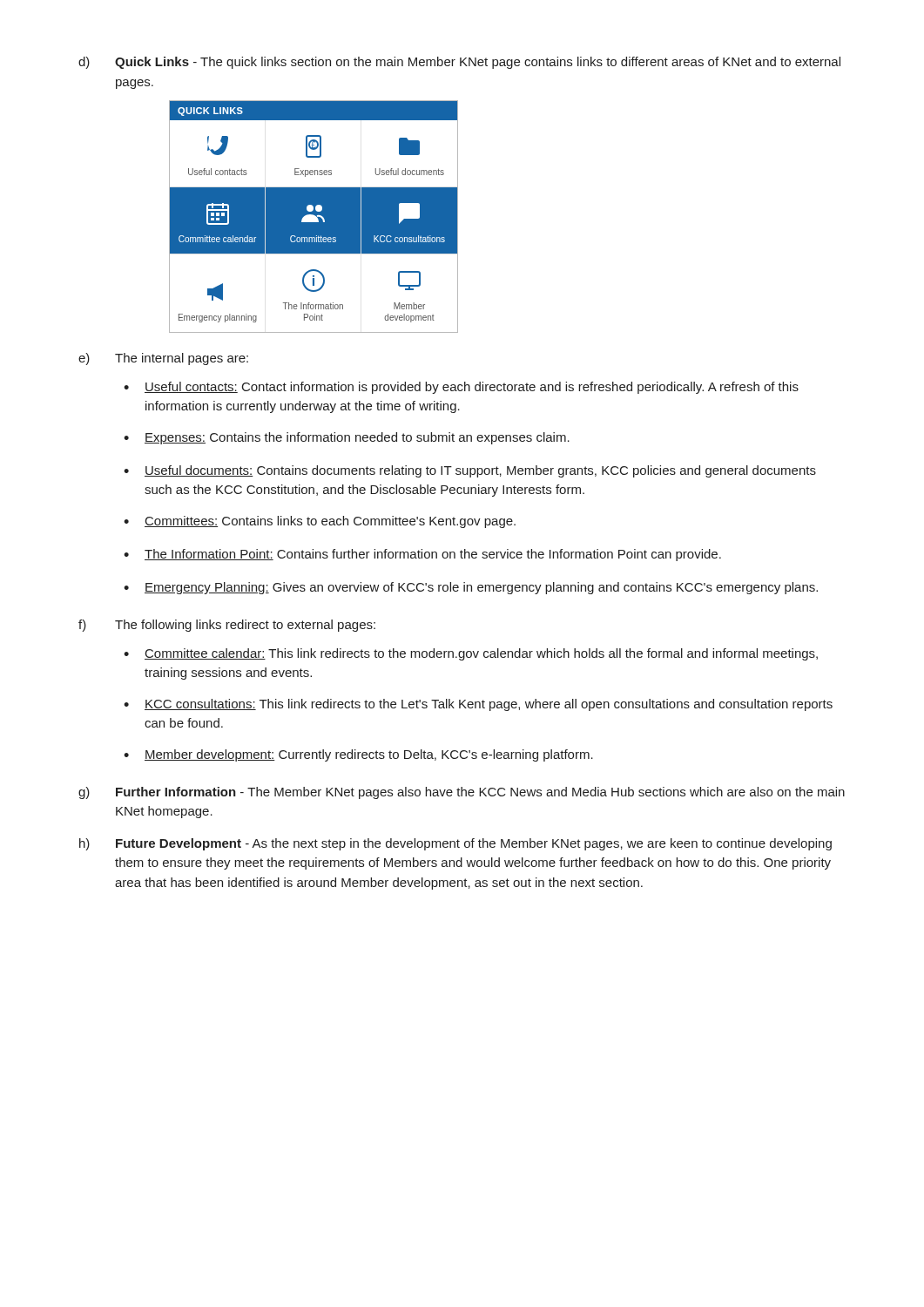Click on the passage starting "• The Information Point: Contains"
The width and height of the screenshot is (924, 1307).
coord(423,555)
